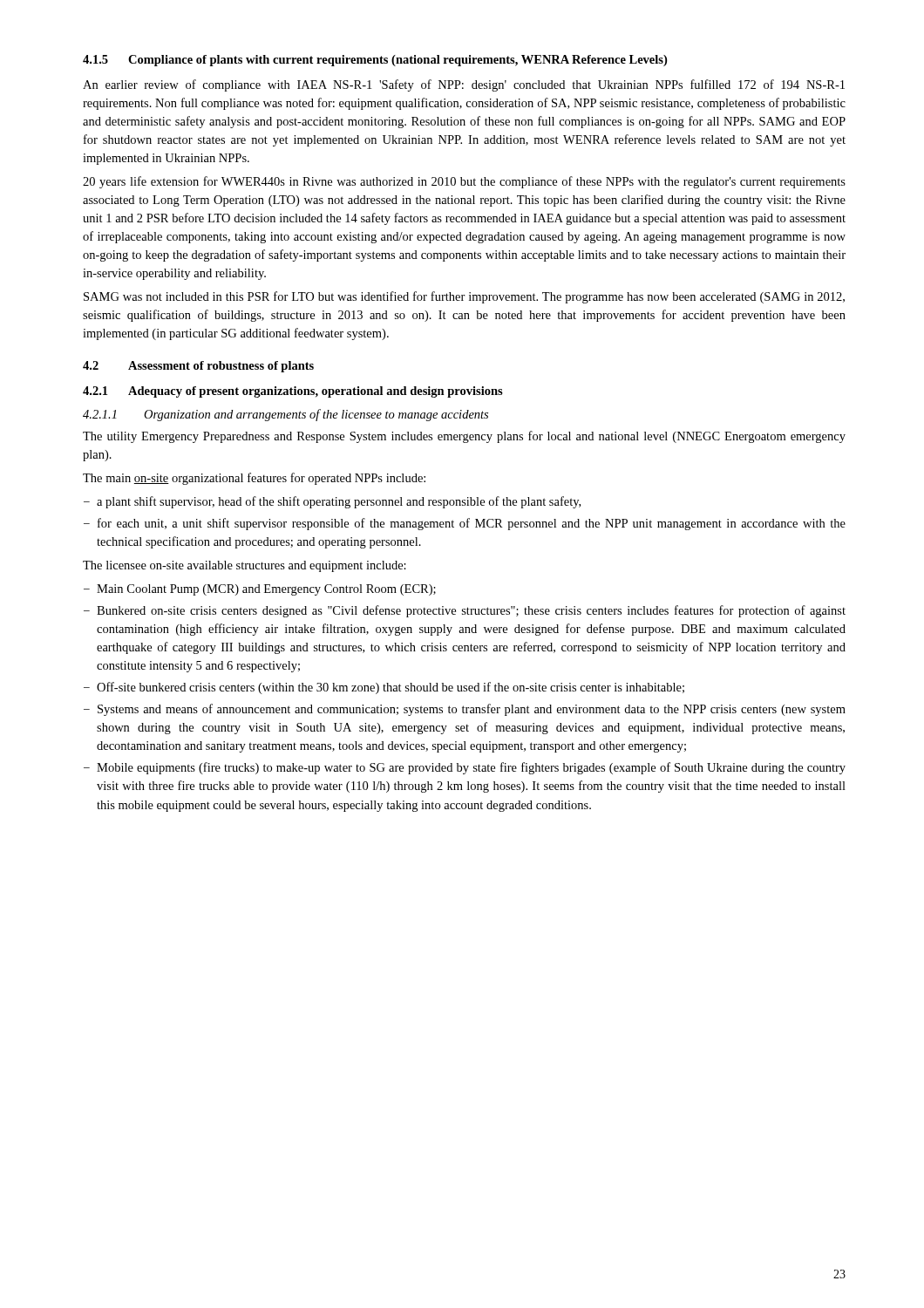924x1308 pixels.
Task: Click on the passage starting "− Systems and means of announcement"
Action: tap(464, 728)
